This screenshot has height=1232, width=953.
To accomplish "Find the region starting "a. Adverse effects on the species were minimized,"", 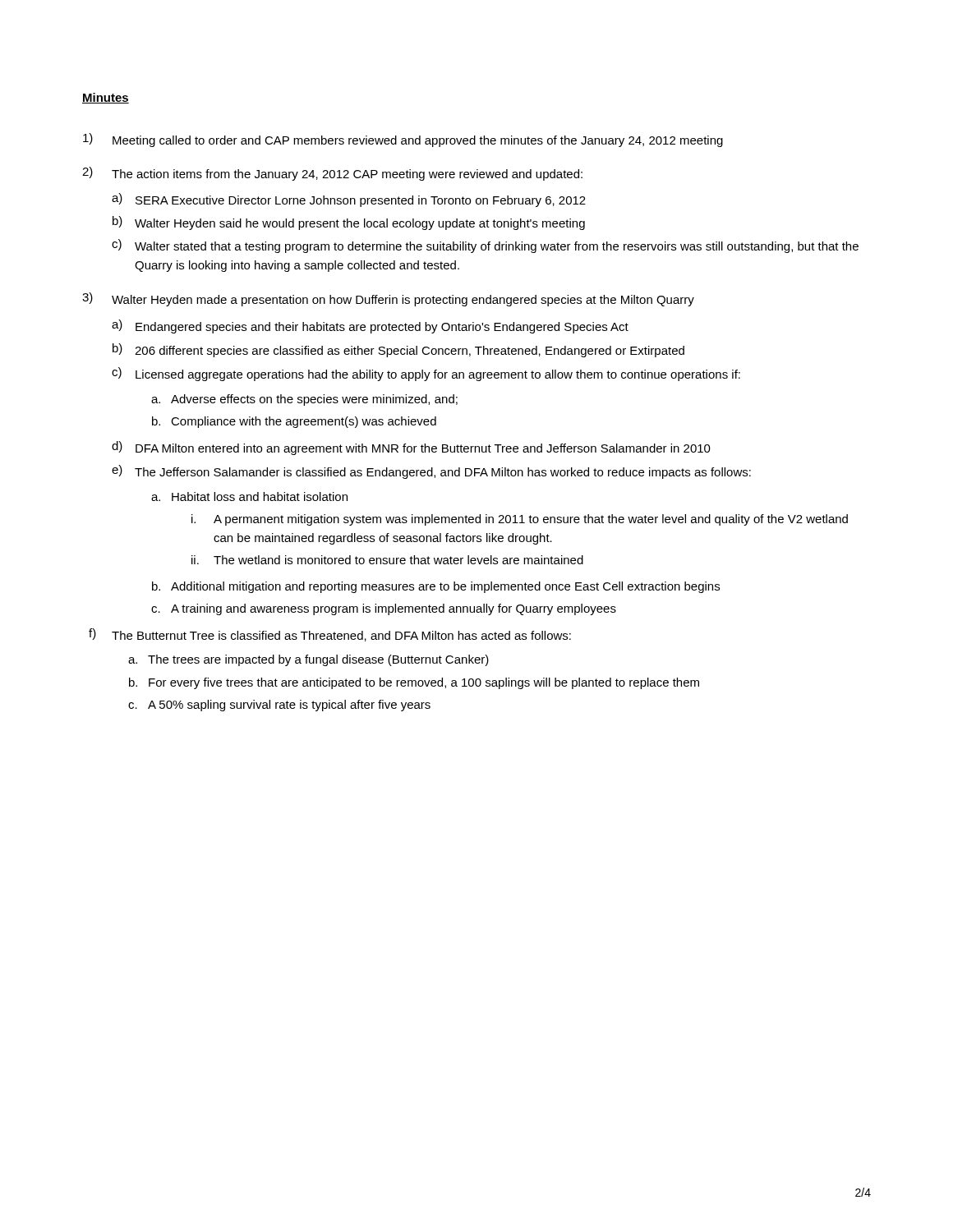I will click(x=304, y=400).
